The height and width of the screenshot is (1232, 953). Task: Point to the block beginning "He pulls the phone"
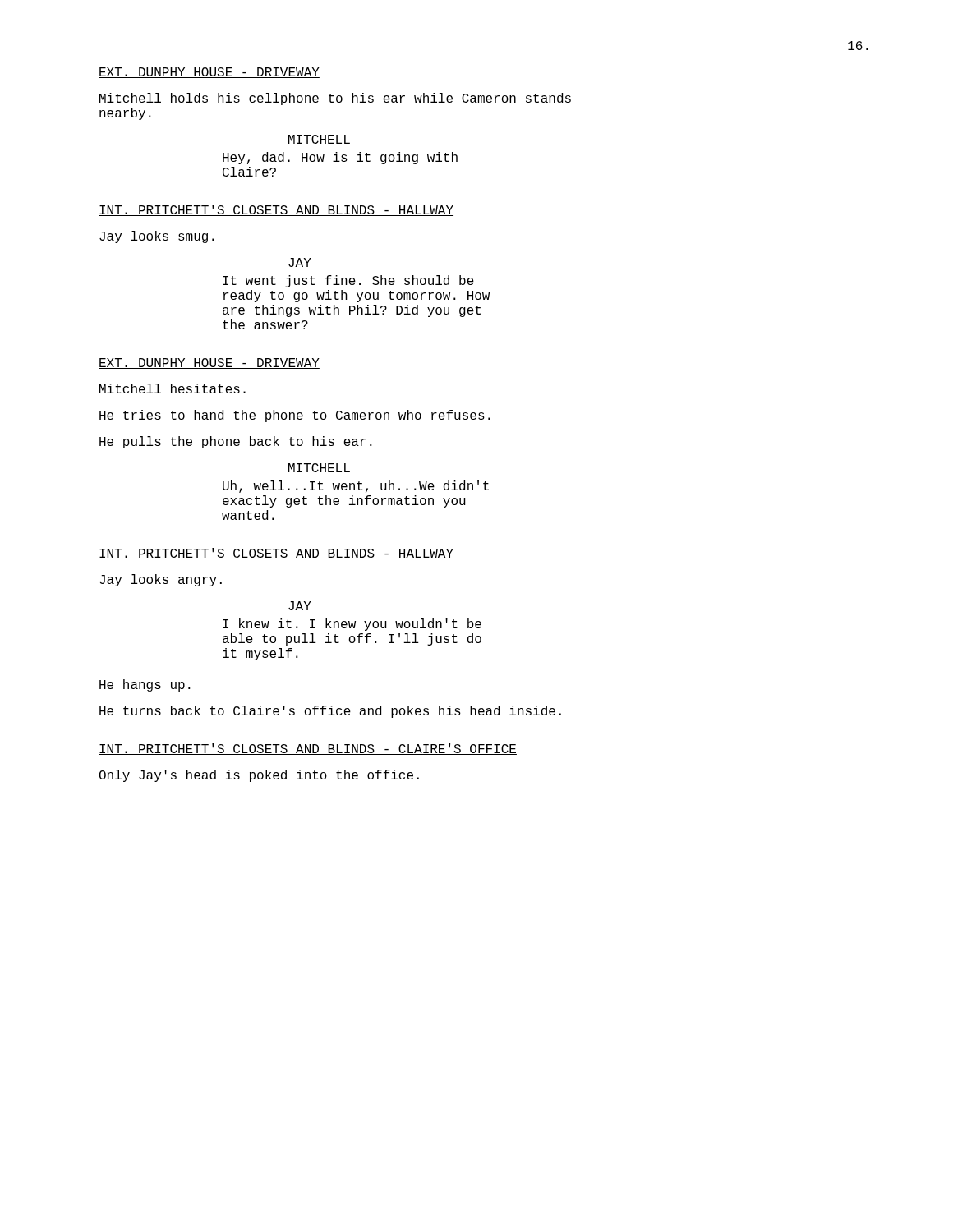tap(237, 443)
